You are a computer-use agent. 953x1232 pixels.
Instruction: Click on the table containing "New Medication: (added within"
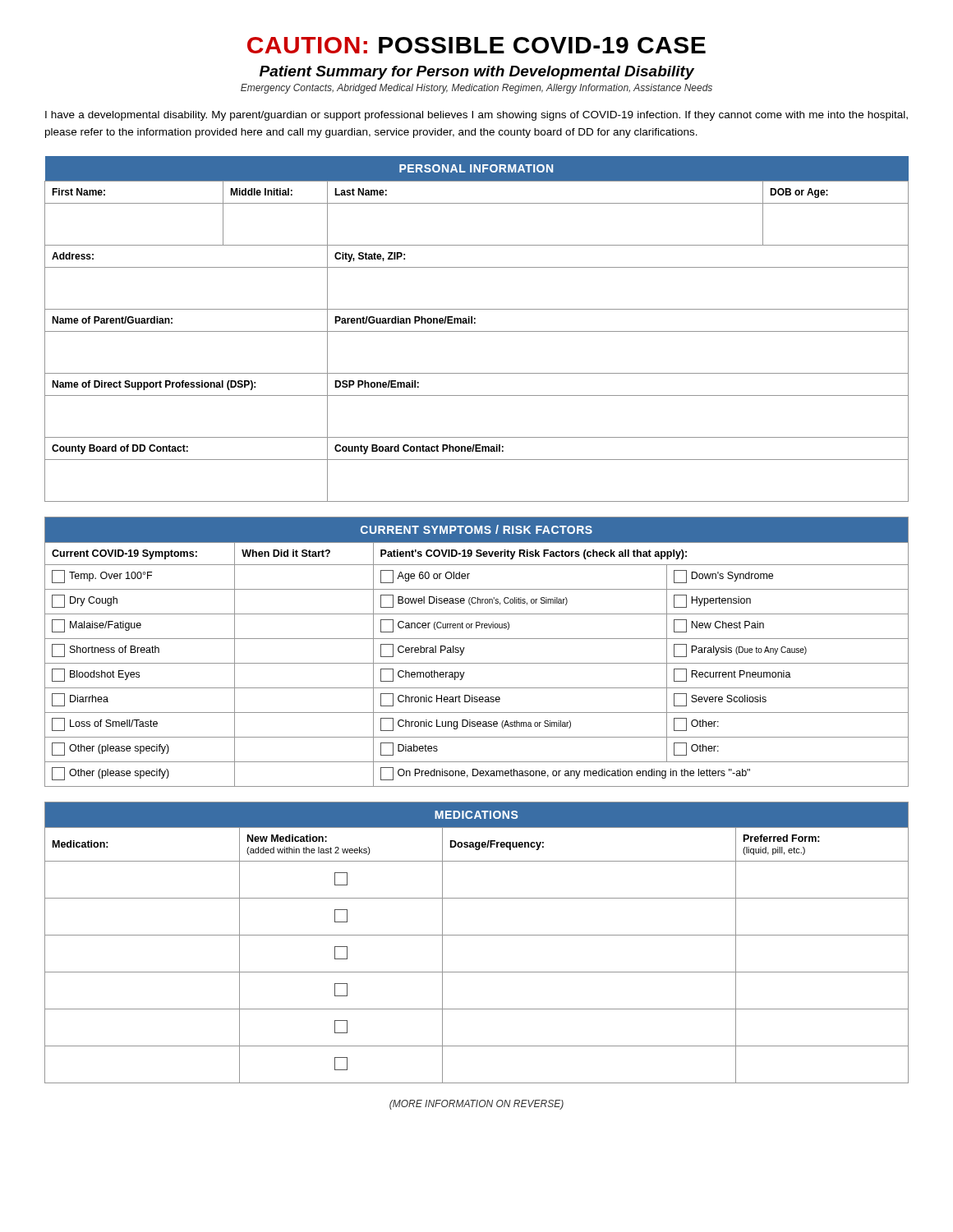pos(476,942)
